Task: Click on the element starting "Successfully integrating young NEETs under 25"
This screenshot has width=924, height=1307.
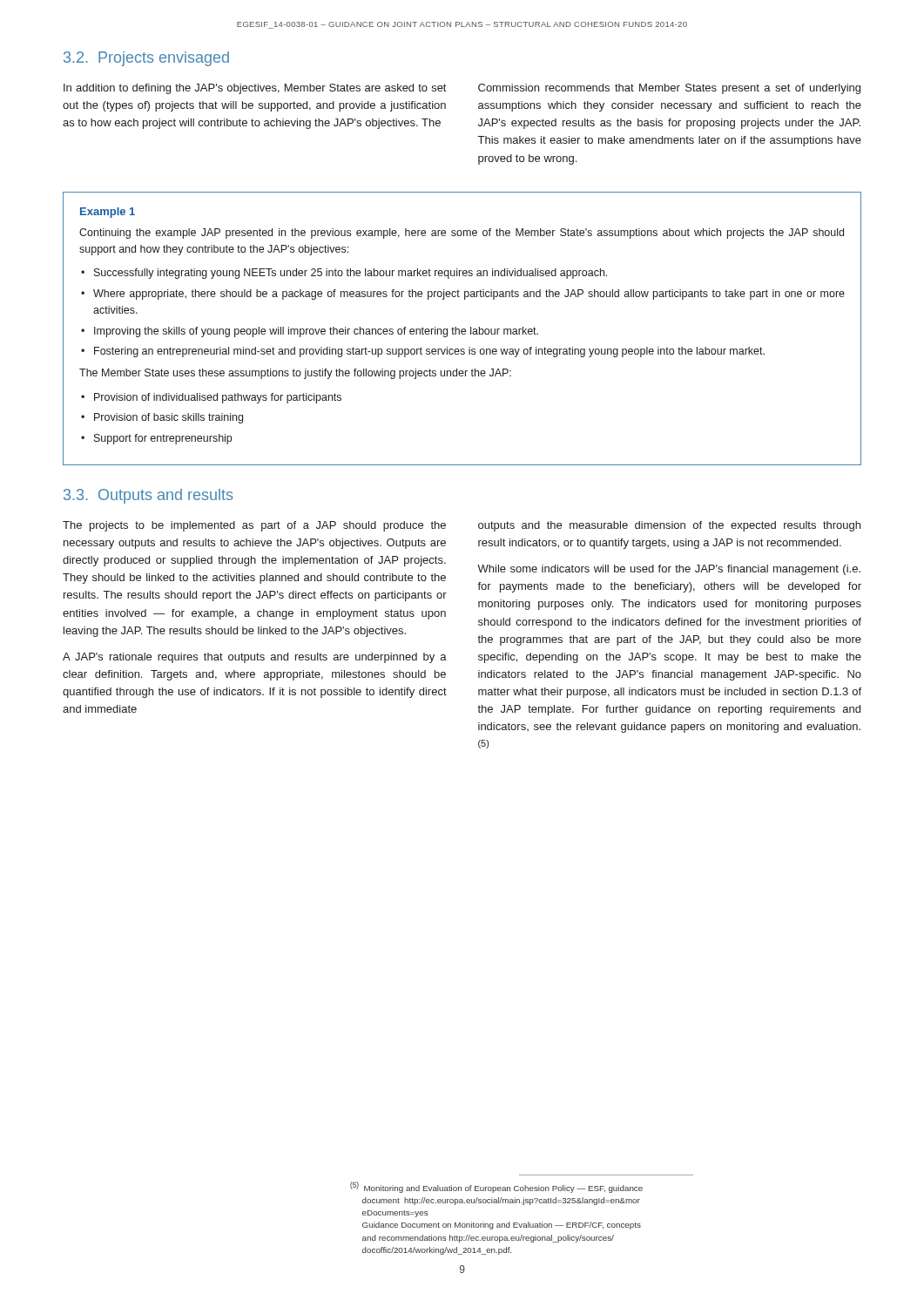Action: [x=351, y=273]
